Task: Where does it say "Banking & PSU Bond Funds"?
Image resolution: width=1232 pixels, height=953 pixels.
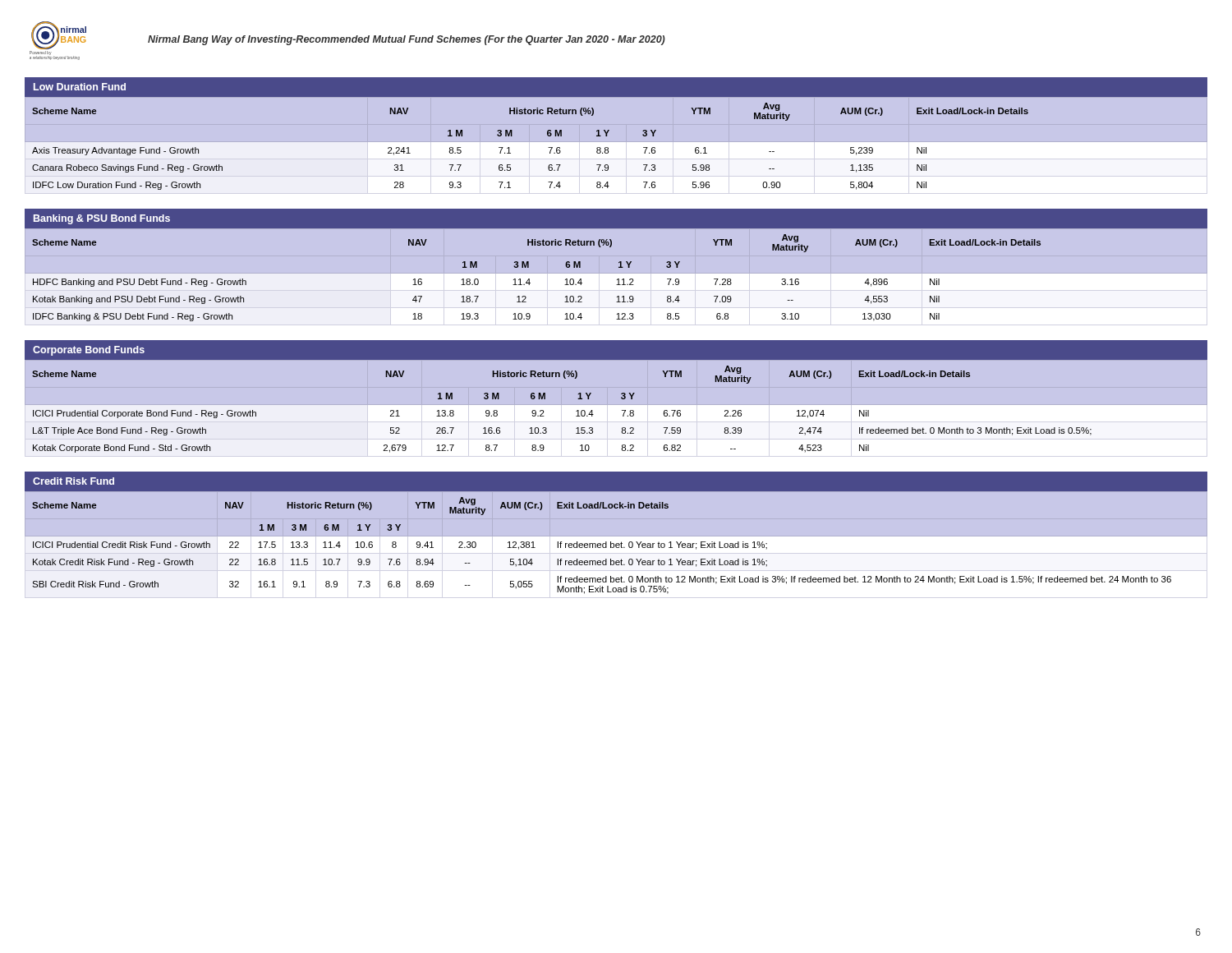Action: (102, 219)
